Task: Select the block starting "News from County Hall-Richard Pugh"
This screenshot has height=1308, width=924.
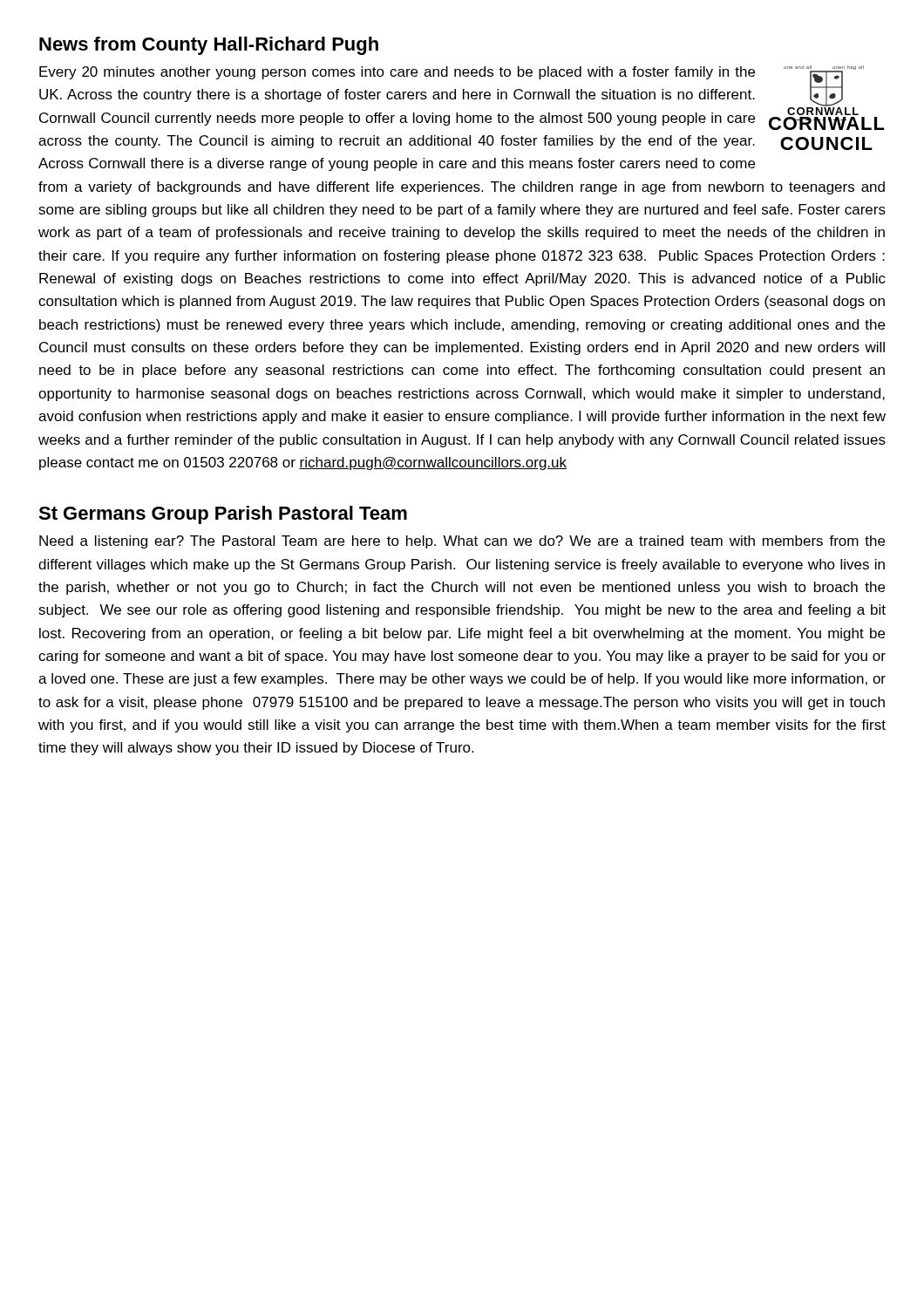Action: [x=209, y=44]
